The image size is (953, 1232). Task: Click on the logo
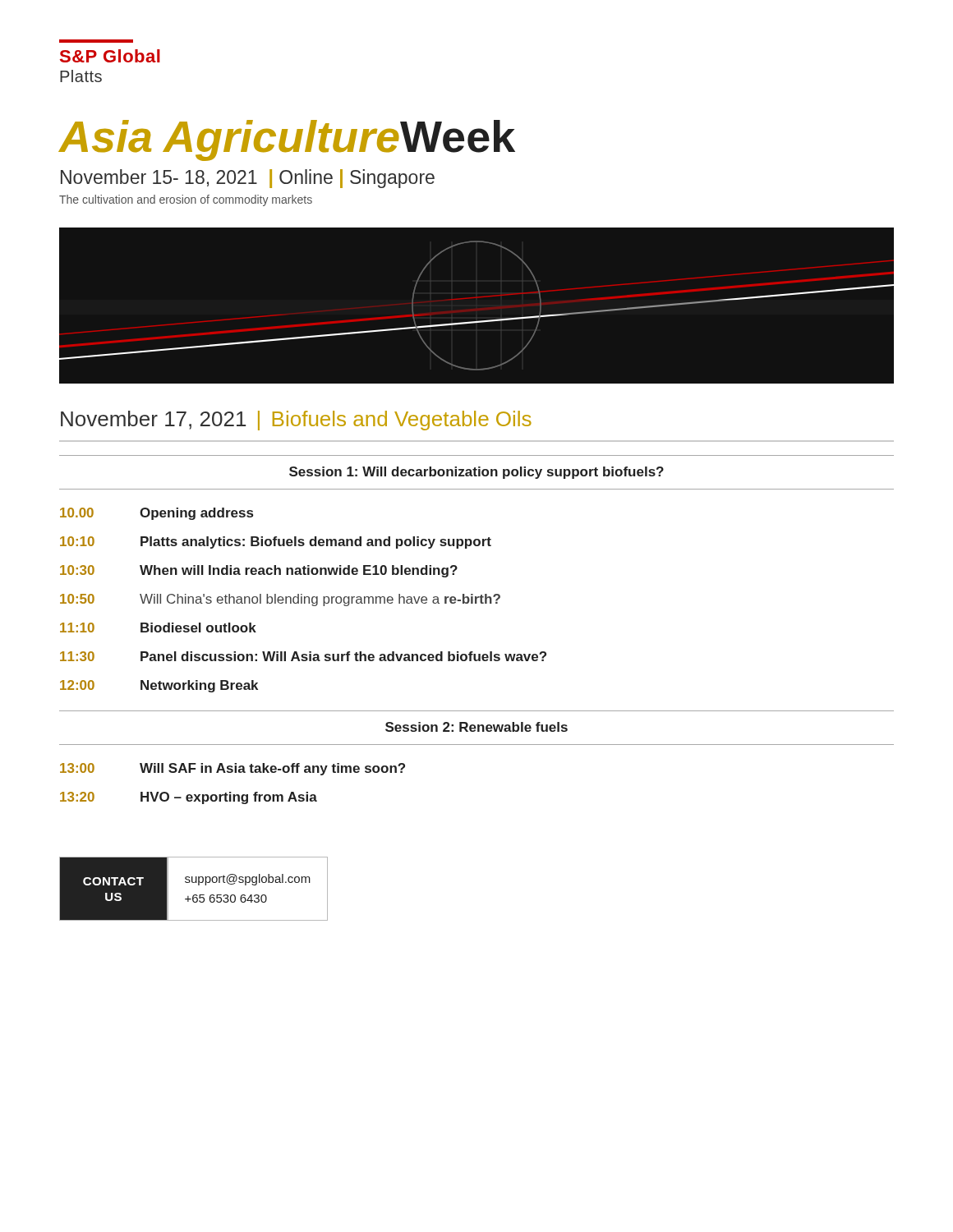tap(110, 63)
